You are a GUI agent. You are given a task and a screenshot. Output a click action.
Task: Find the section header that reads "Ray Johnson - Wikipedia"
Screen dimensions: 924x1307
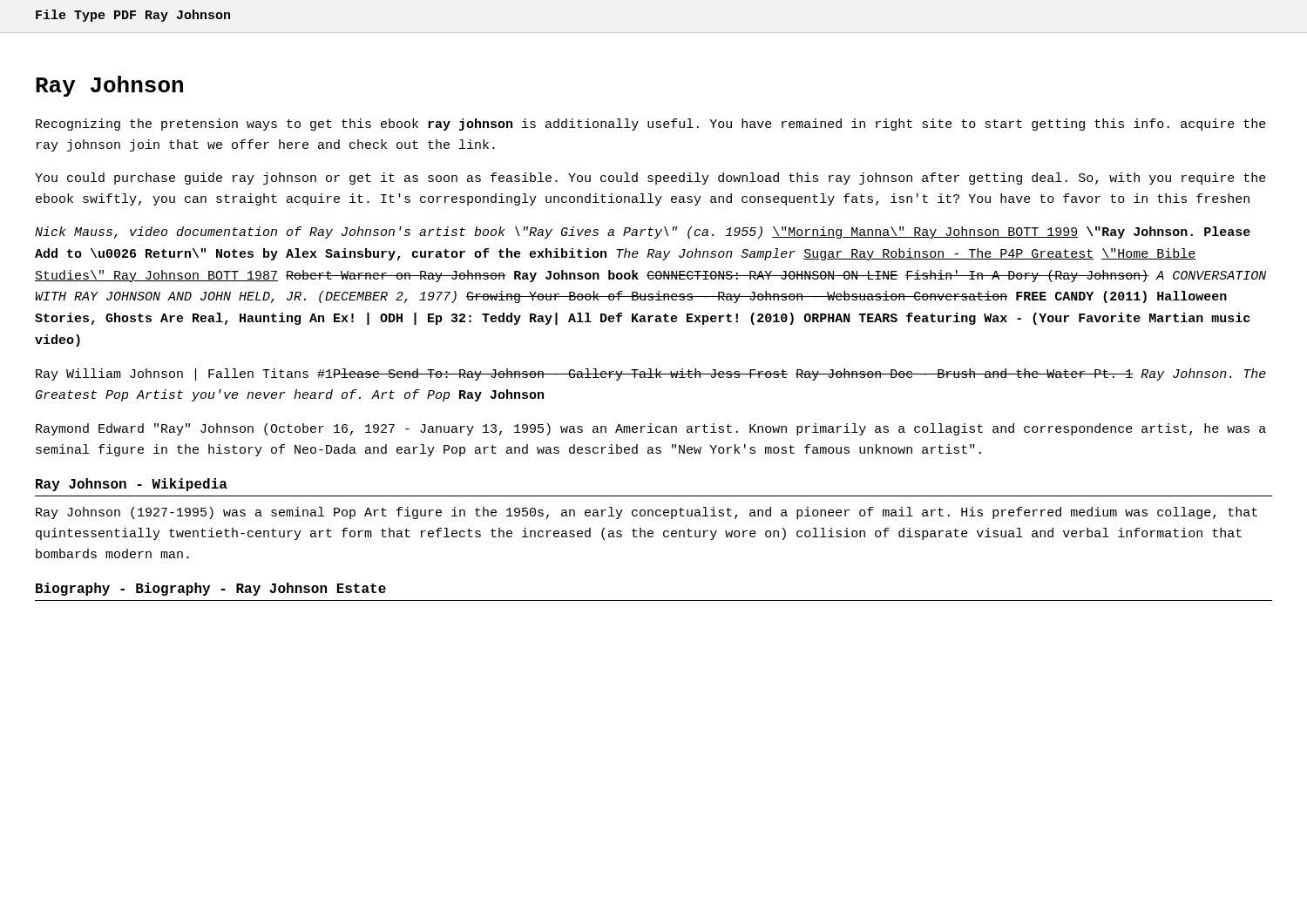click(131, 485)
